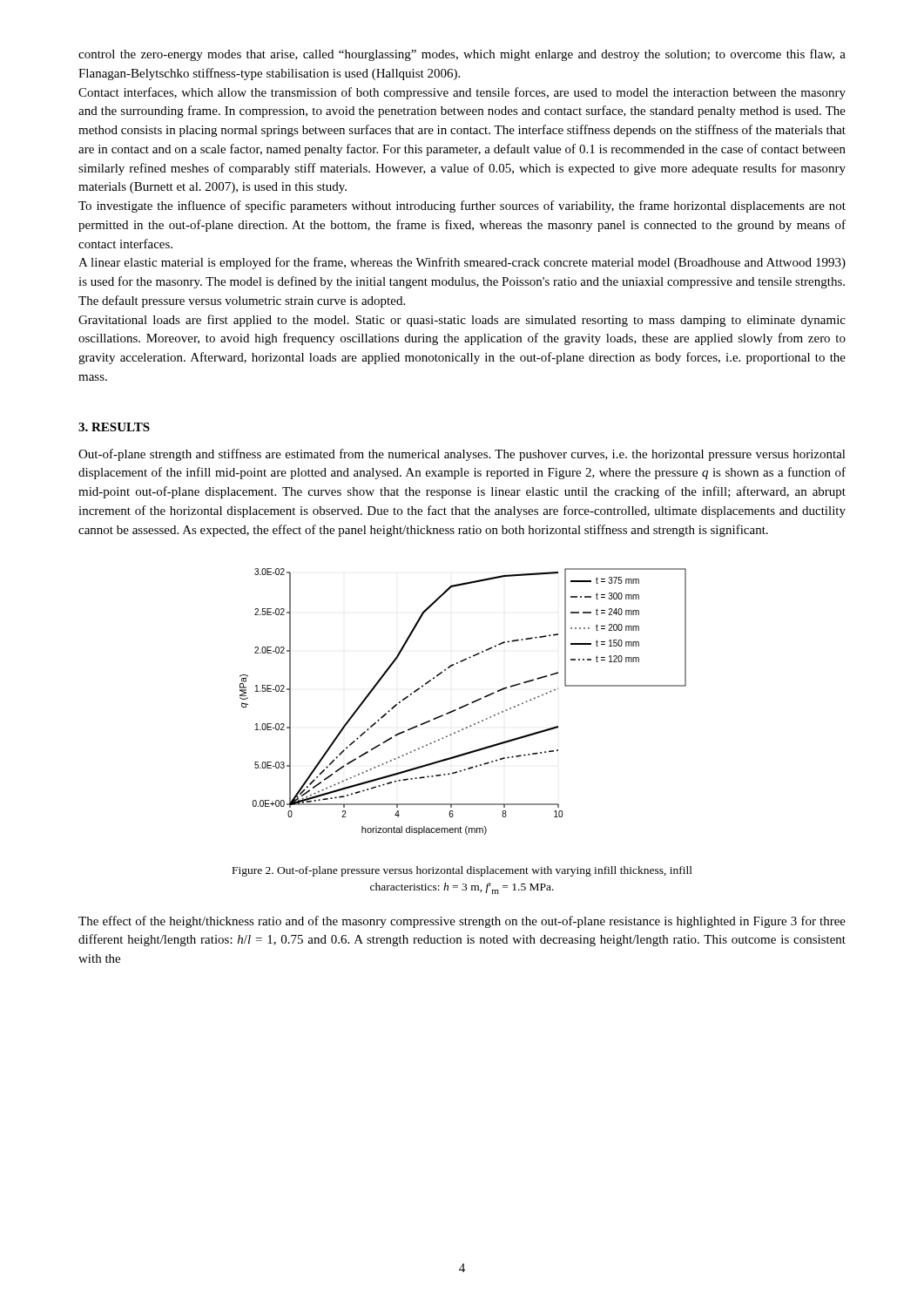
Task: Find the block on this page that starts "The effect of the"
Action: 462,940
